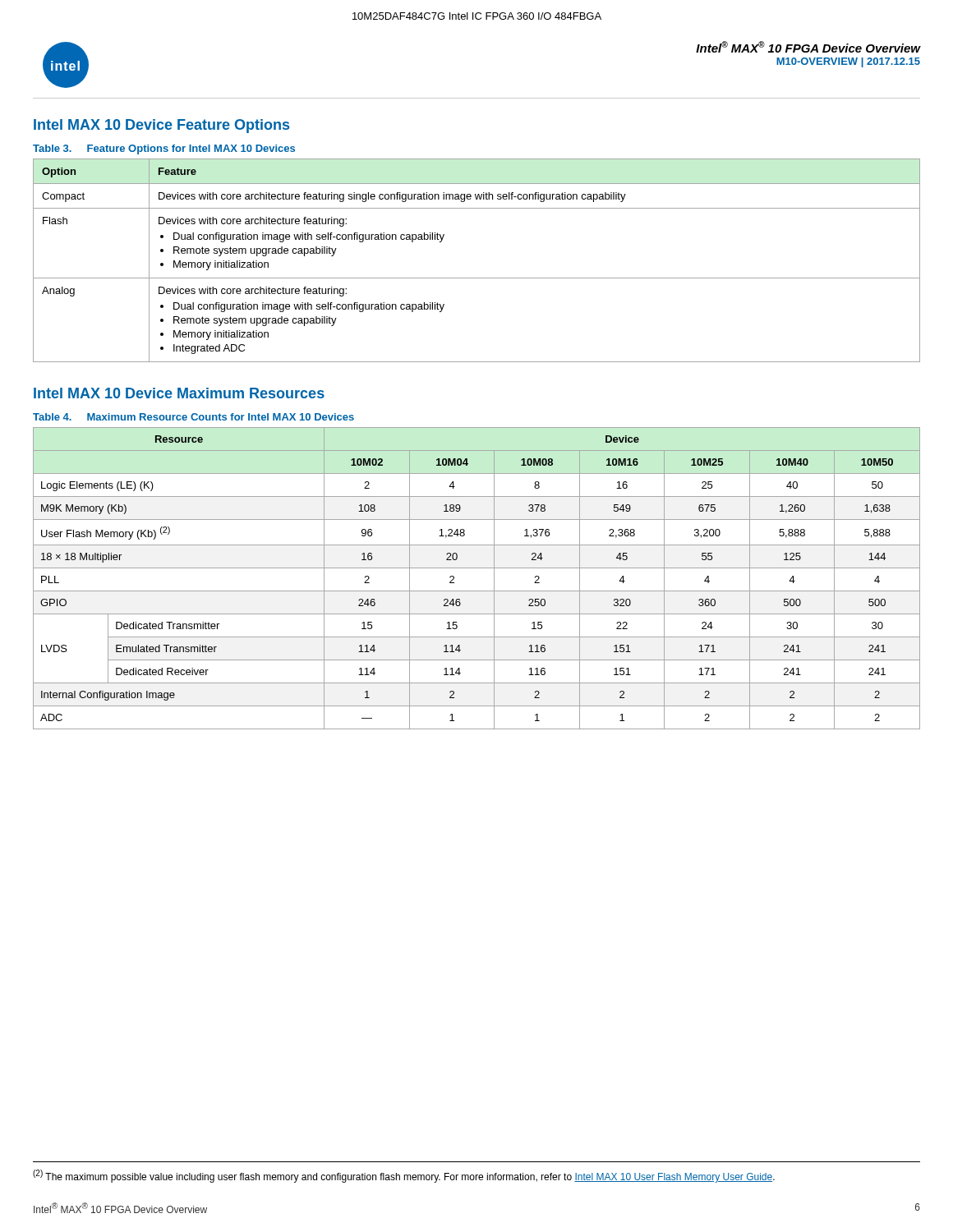Locate the caption that reads "Table 3. Feature Options for Intel MAX 10"

point(164,148)
